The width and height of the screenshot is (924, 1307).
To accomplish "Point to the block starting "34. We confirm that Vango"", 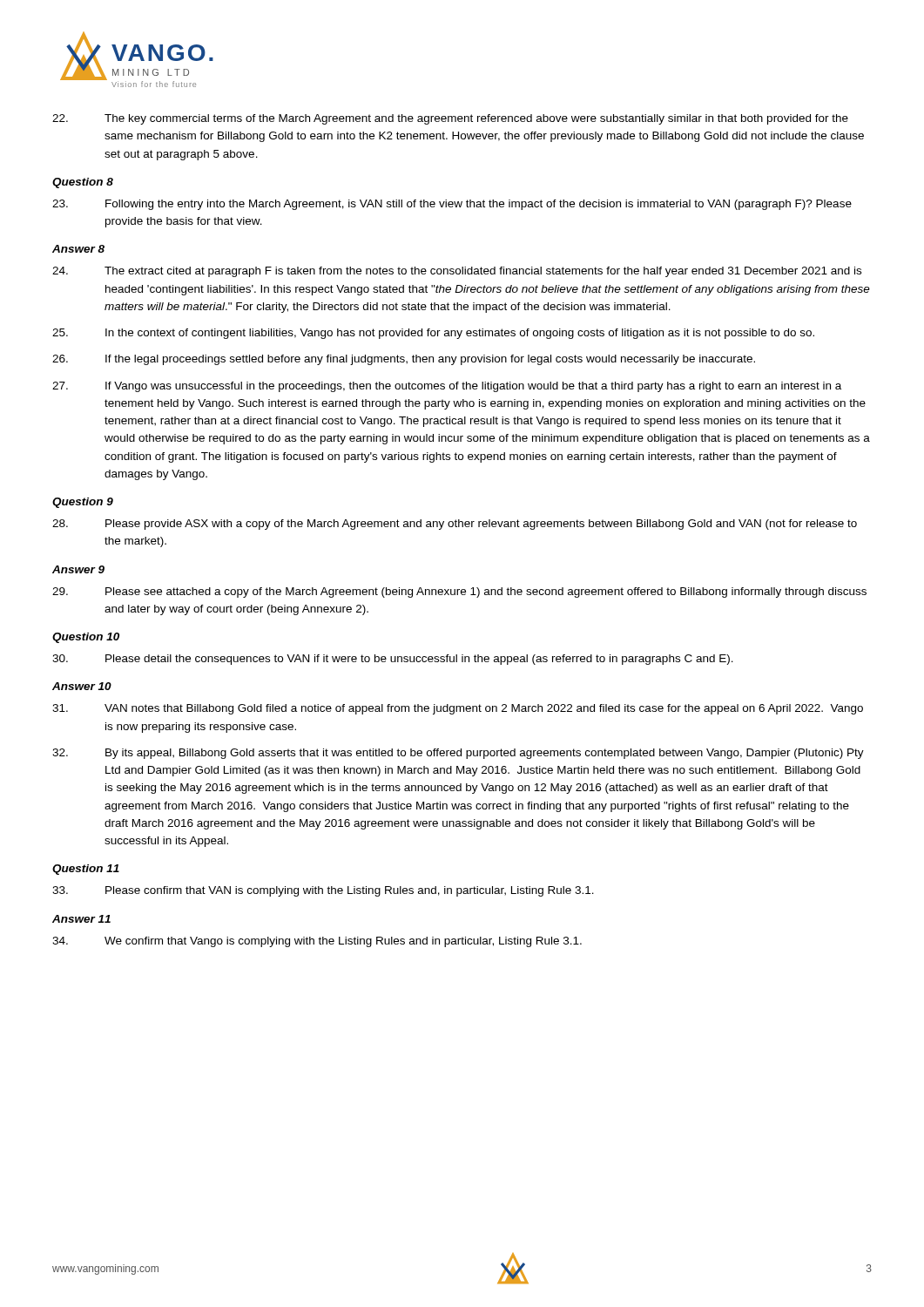I will [x=462, y=941].
